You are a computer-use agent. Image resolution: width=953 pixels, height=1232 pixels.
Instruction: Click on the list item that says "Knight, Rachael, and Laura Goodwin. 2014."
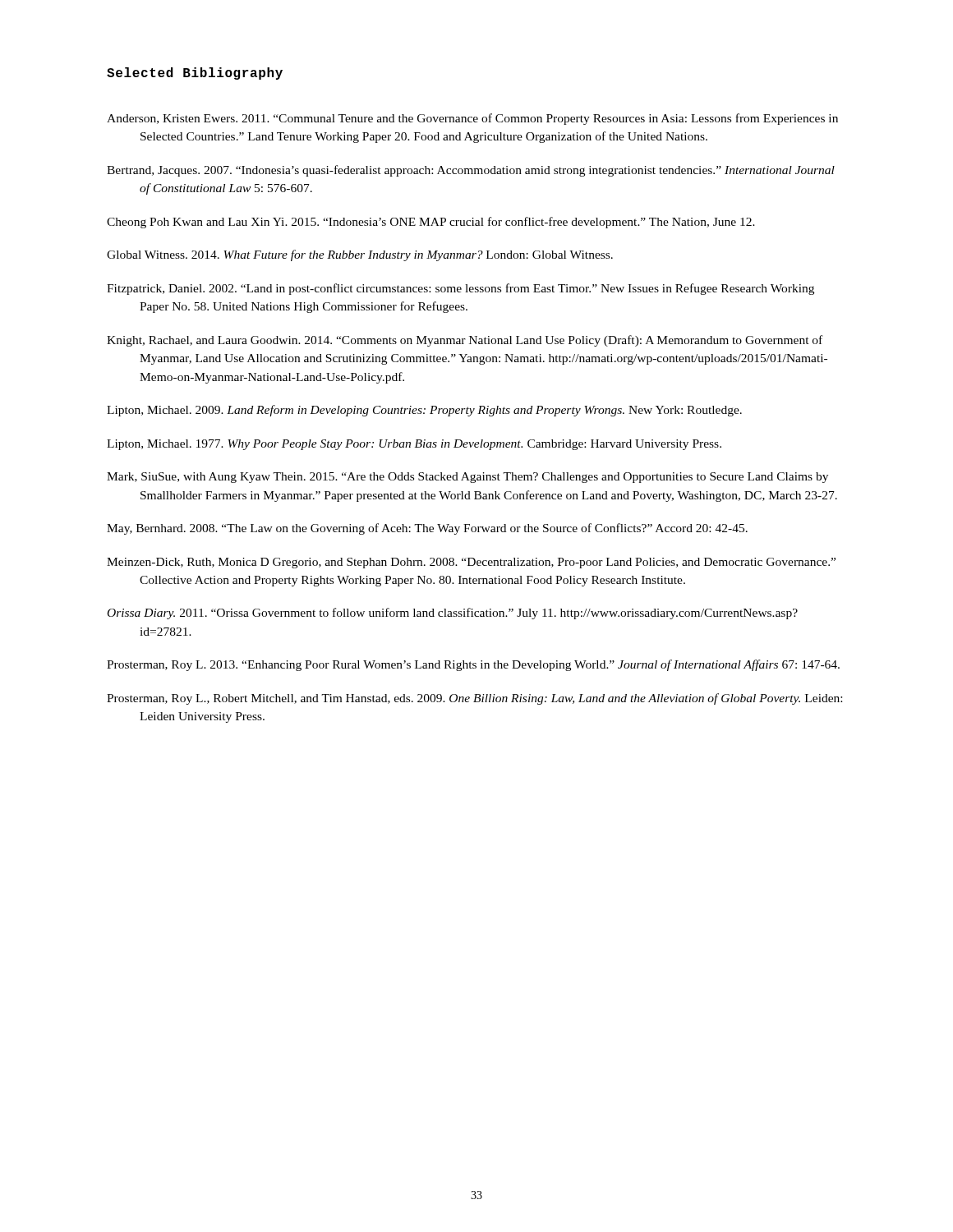coord(467,358)
